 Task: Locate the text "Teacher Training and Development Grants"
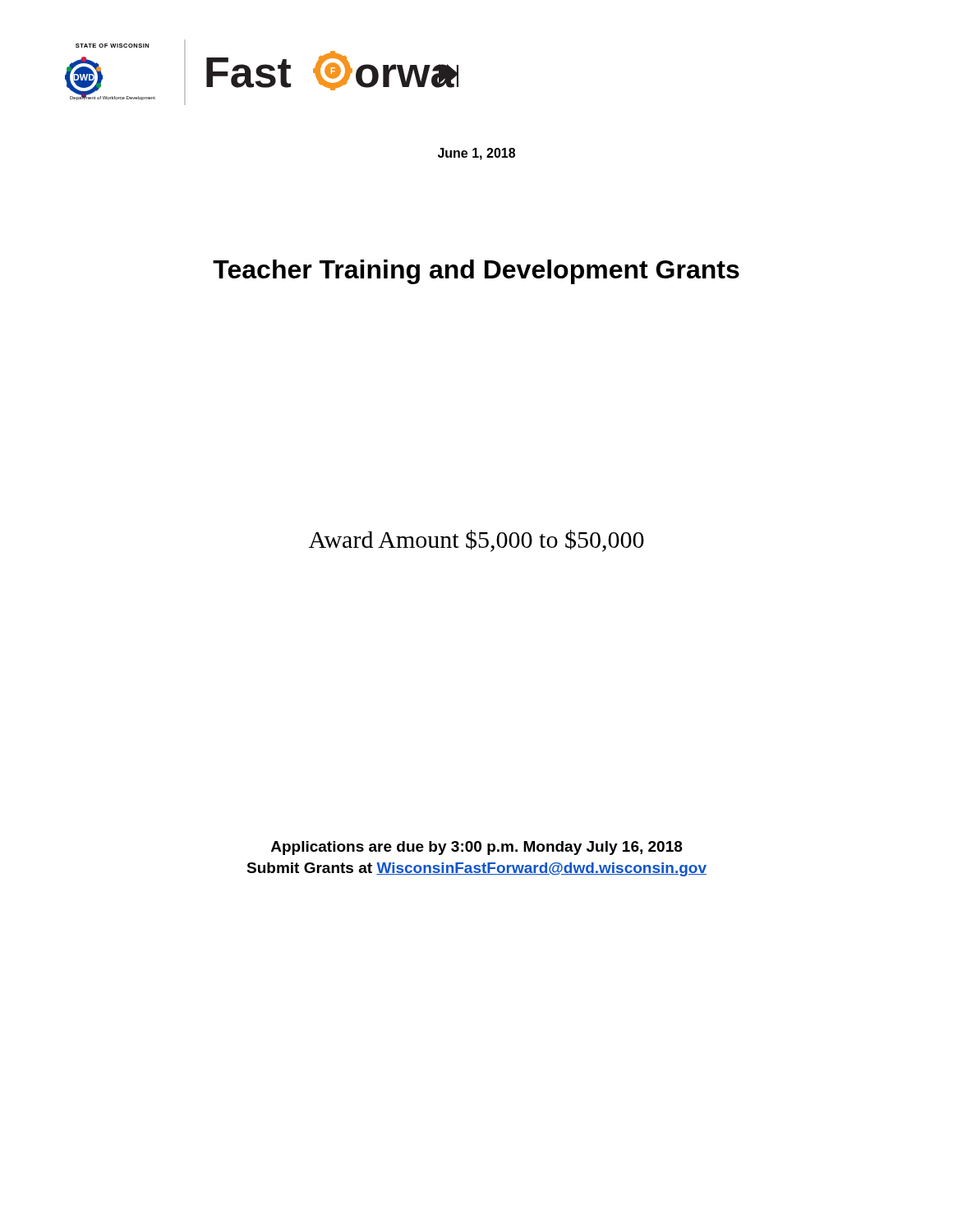pos(476,269)
